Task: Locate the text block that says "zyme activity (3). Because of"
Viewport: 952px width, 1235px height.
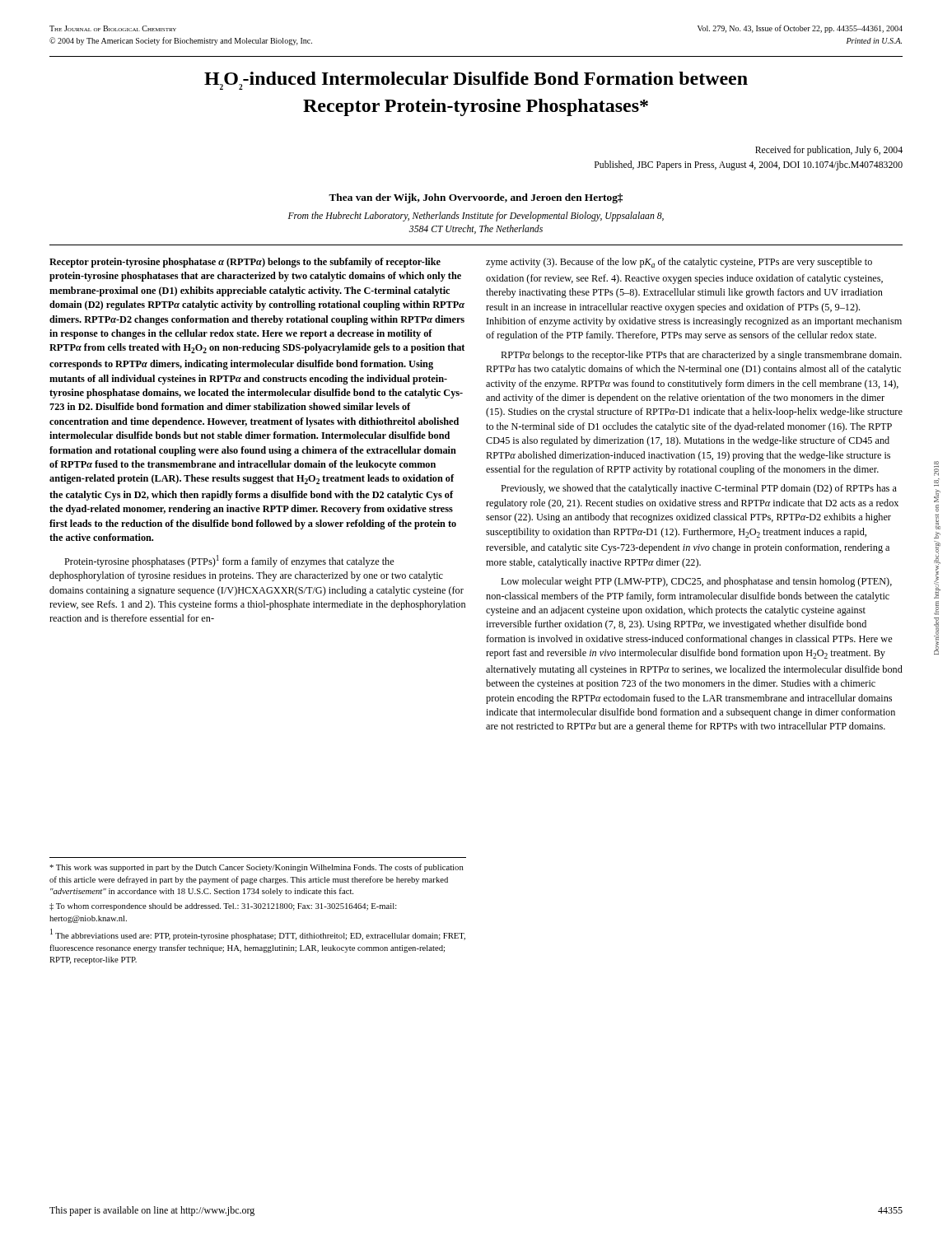Action: [694, 299]
